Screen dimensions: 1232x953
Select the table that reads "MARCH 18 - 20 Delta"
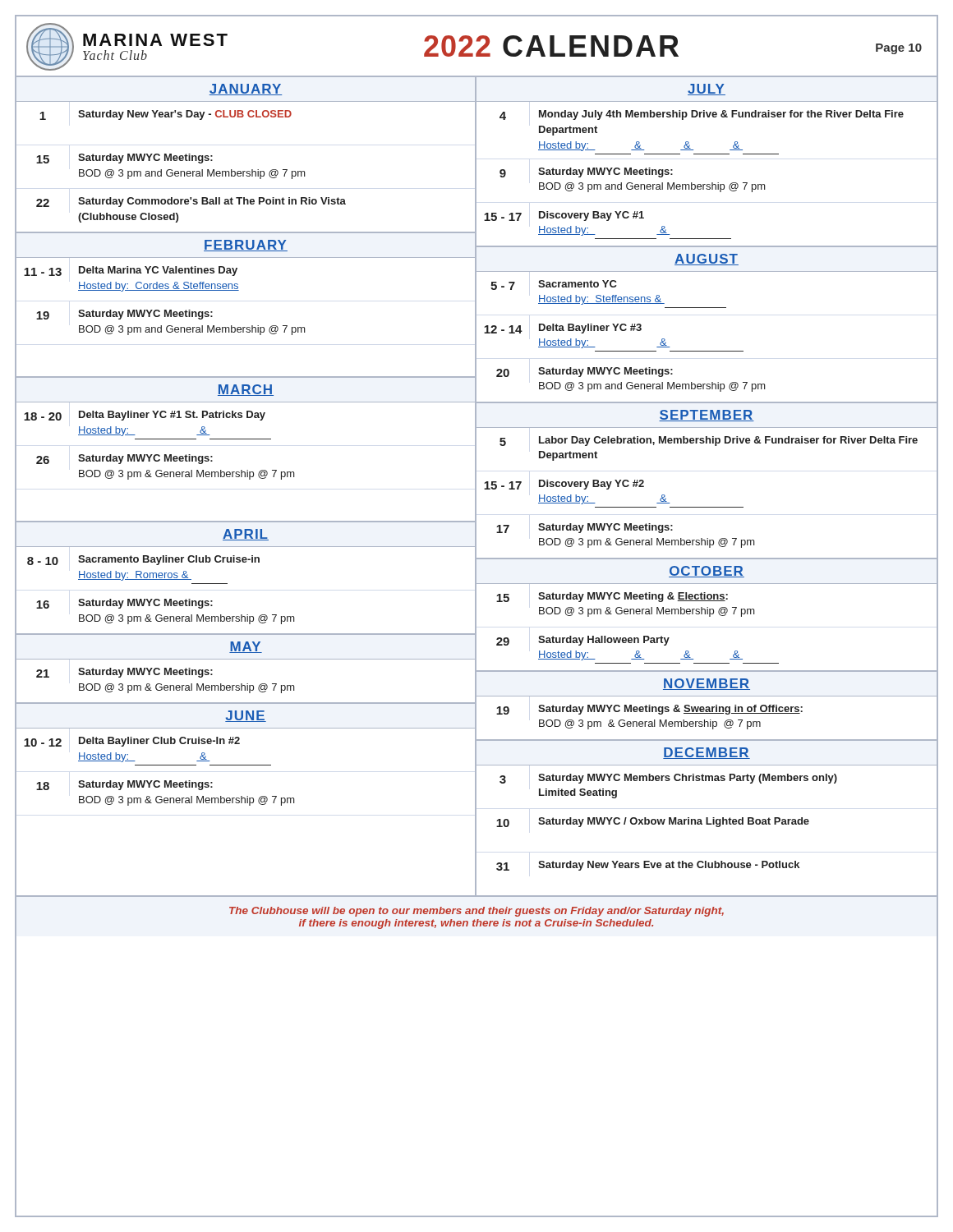(246, 450)
